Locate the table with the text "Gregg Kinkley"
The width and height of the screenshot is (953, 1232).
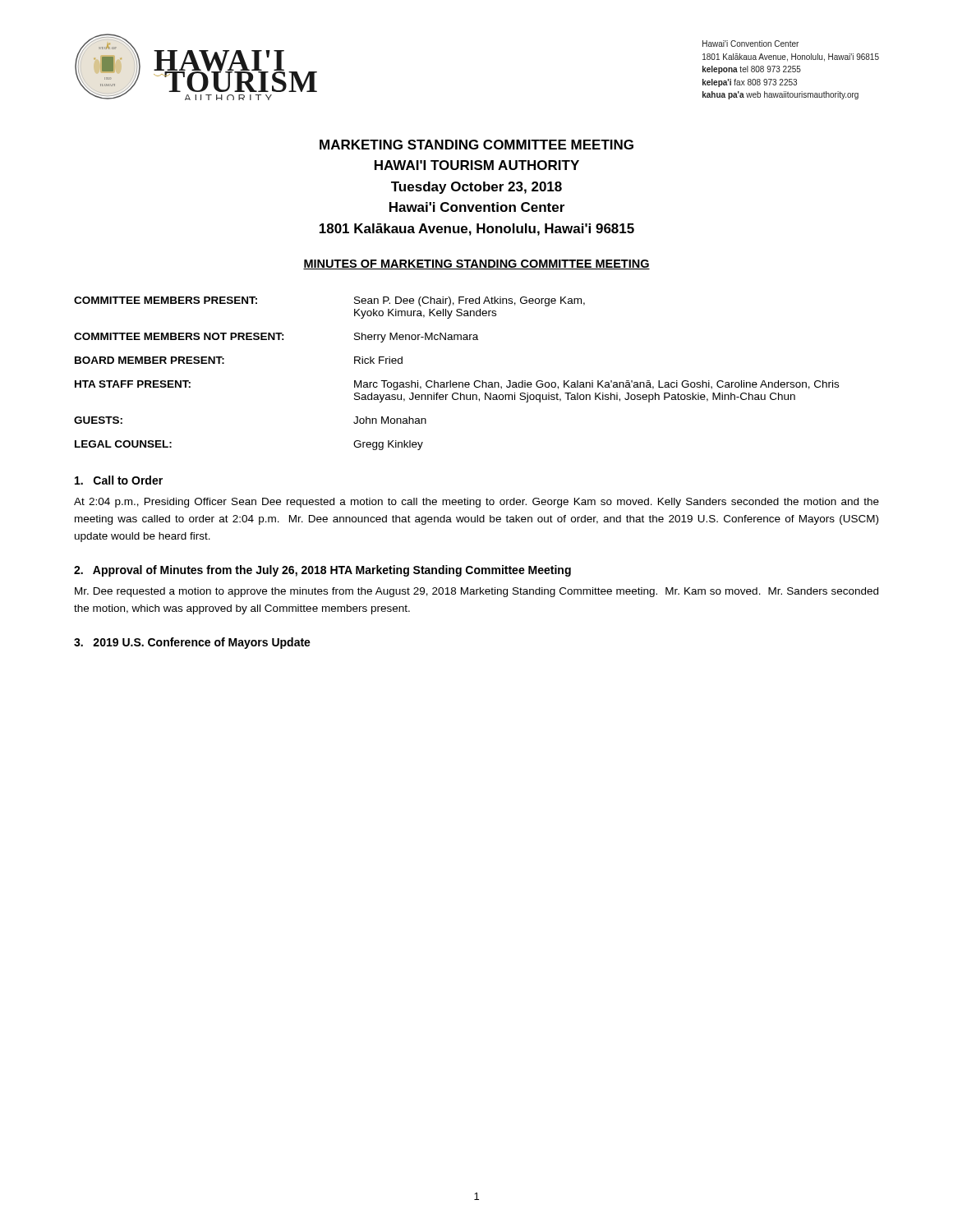click(x=476, y=372)
